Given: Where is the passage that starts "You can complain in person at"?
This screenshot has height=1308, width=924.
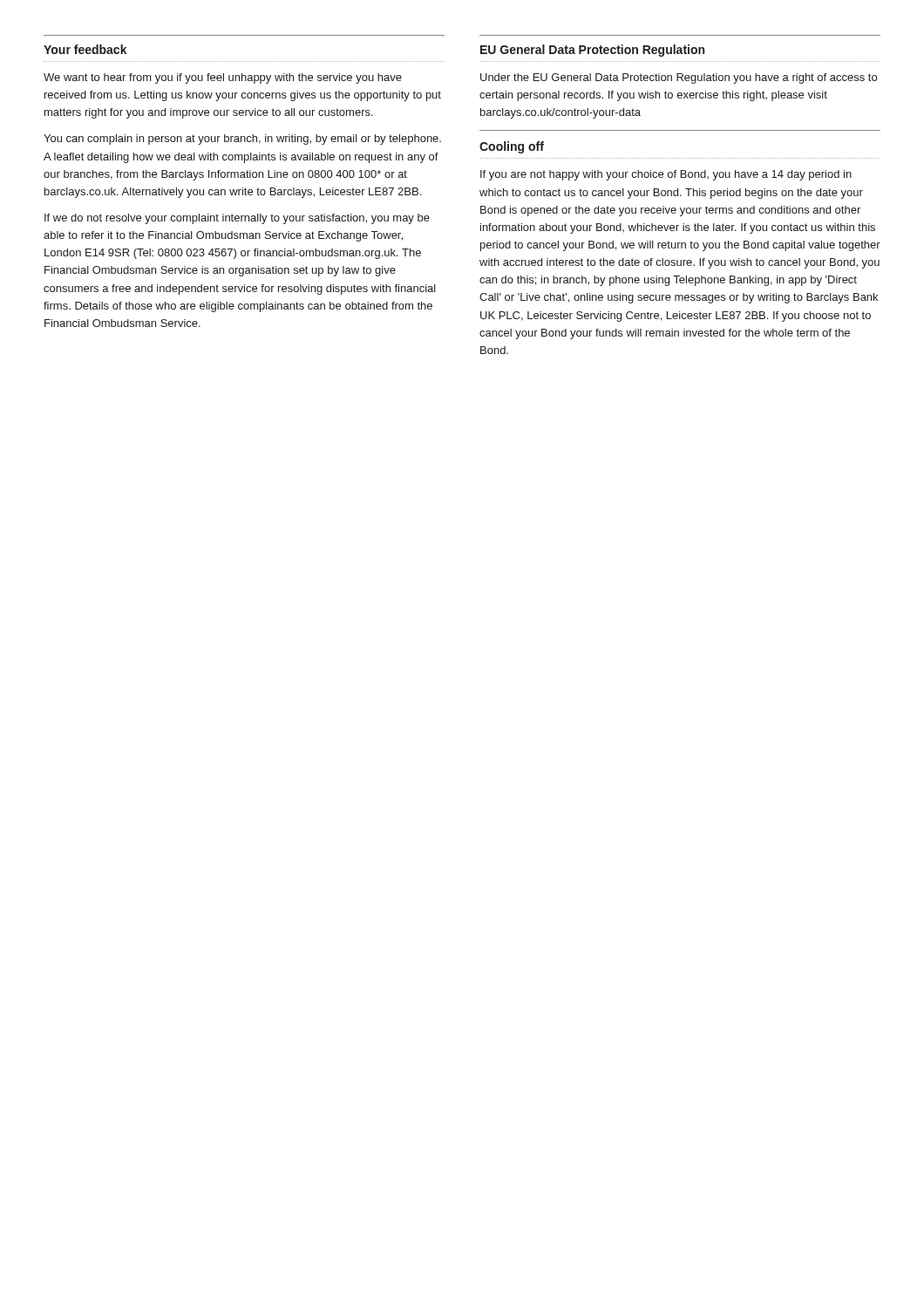Looking at the screenshot, I should pyautogui.click(x=243, y=165).
